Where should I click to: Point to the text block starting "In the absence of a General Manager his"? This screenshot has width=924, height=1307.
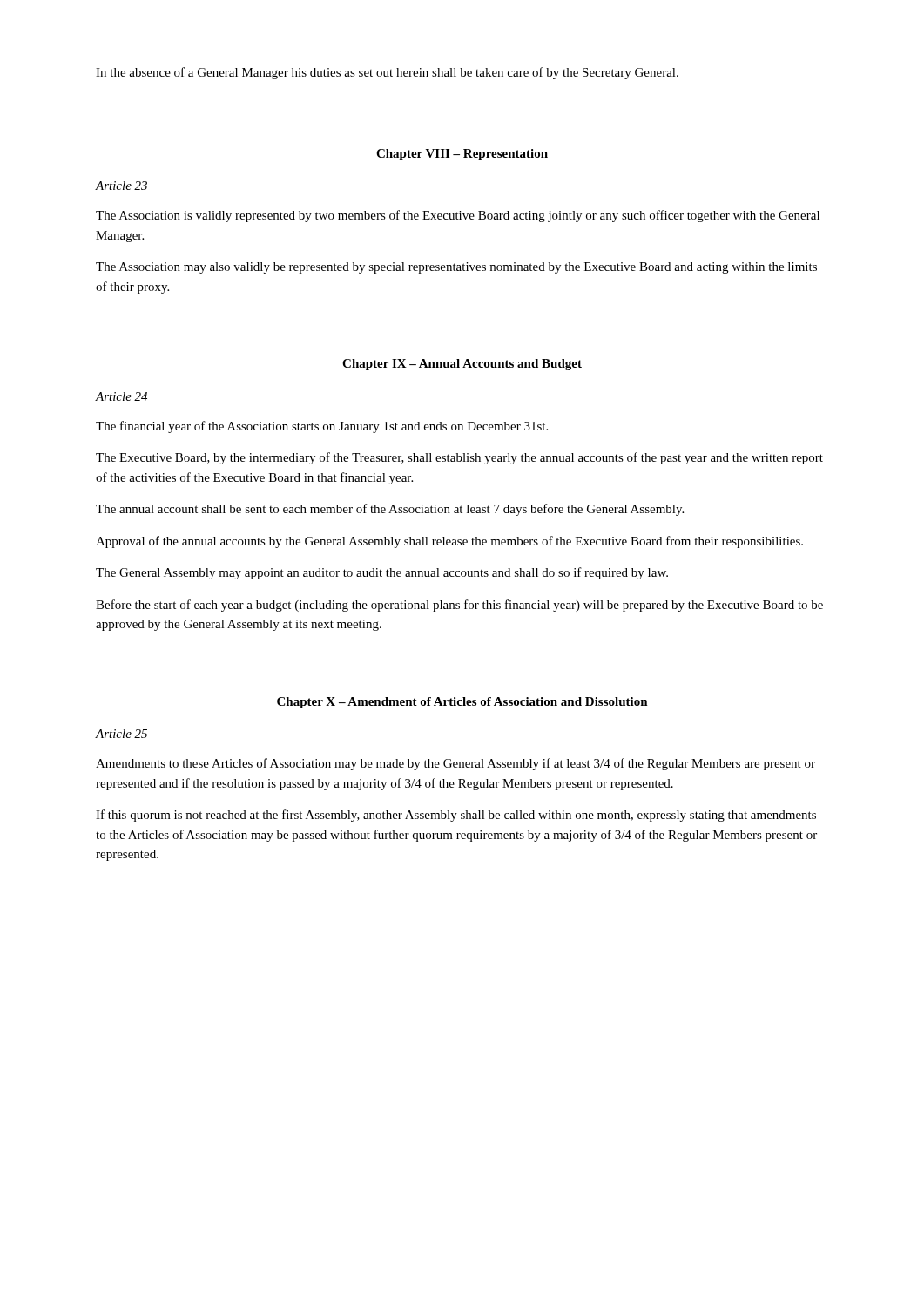click(x=387, y=72)
